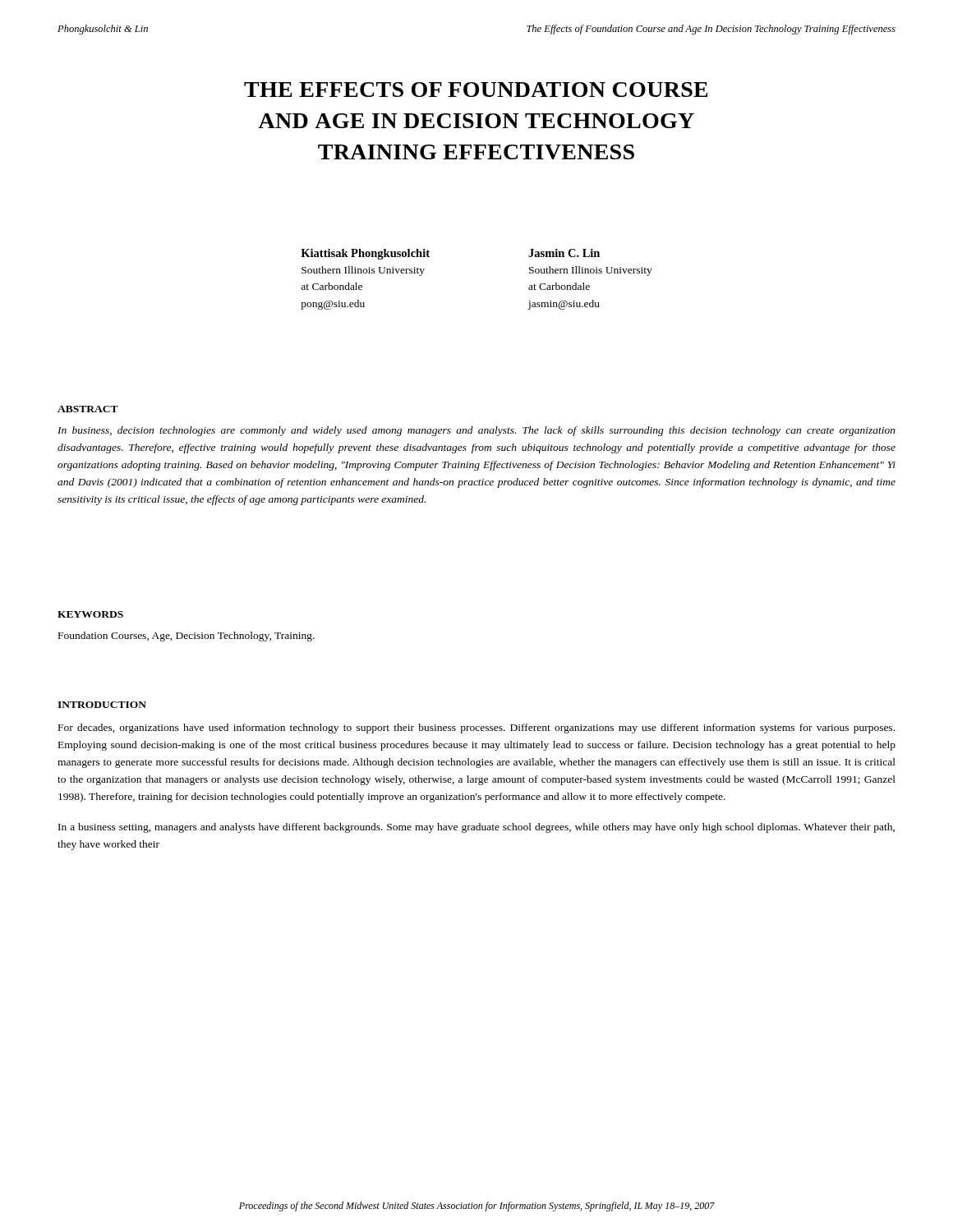Navigate to the text starting "Foundation Courses, Age, Decision Technology,"
The image size is (953, 1232).
pyautogui.click(x=186, y=635)
